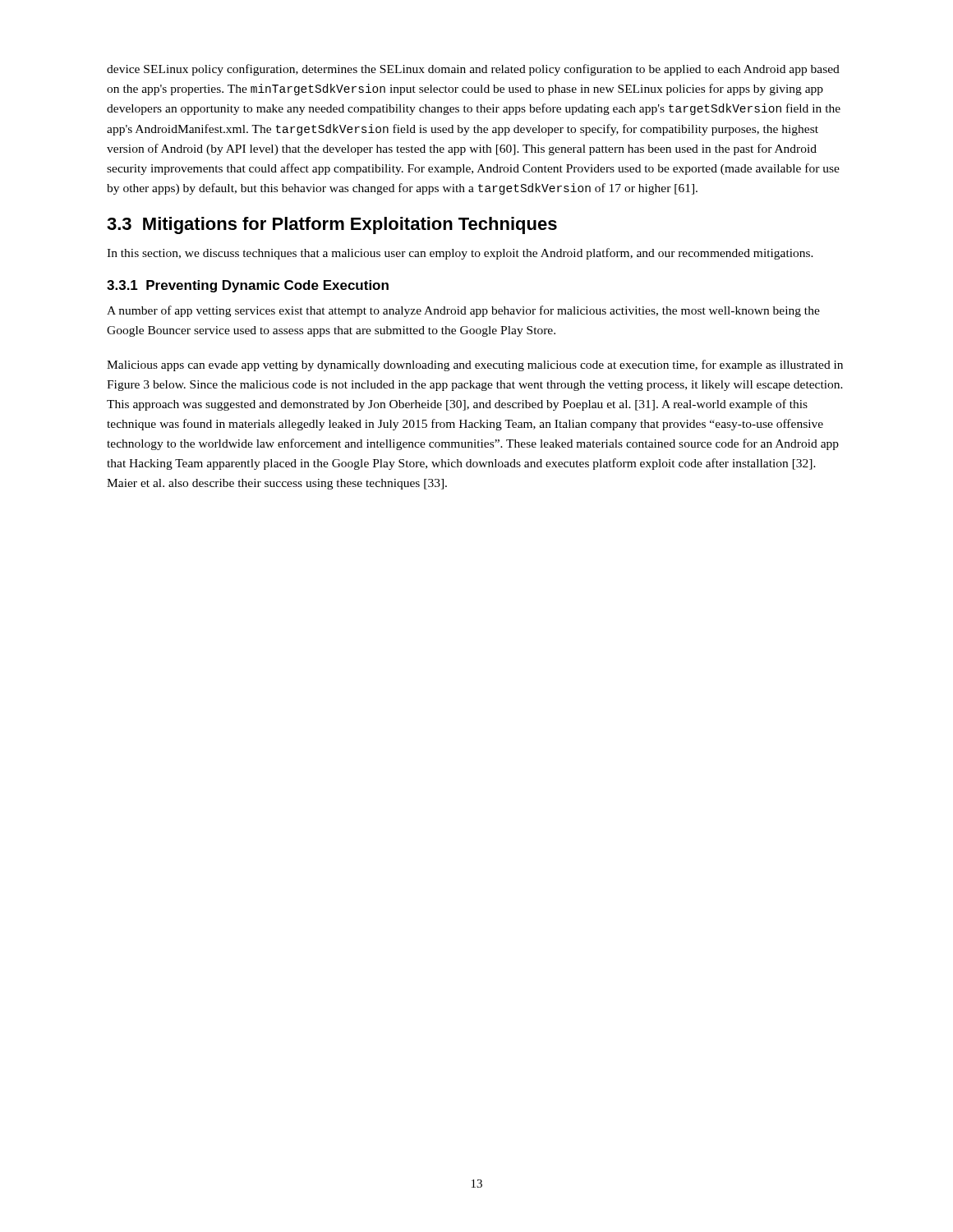953x1232 pixels.
Task: Click on the section header that reads "3.3 Mitigations for"
Action: coord(332,224)
